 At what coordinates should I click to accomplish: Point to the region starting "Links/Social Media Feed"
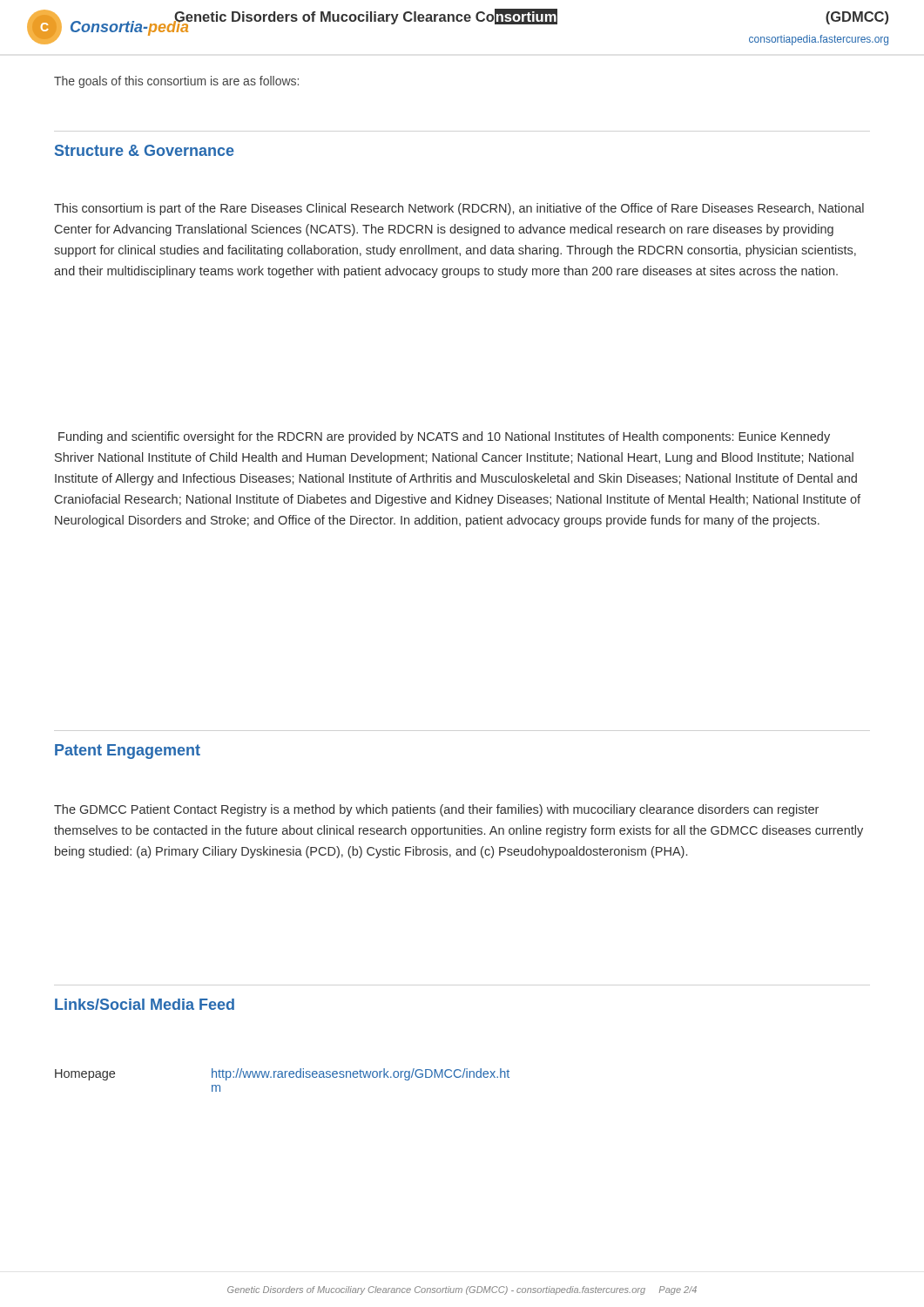click(145, 1005)
